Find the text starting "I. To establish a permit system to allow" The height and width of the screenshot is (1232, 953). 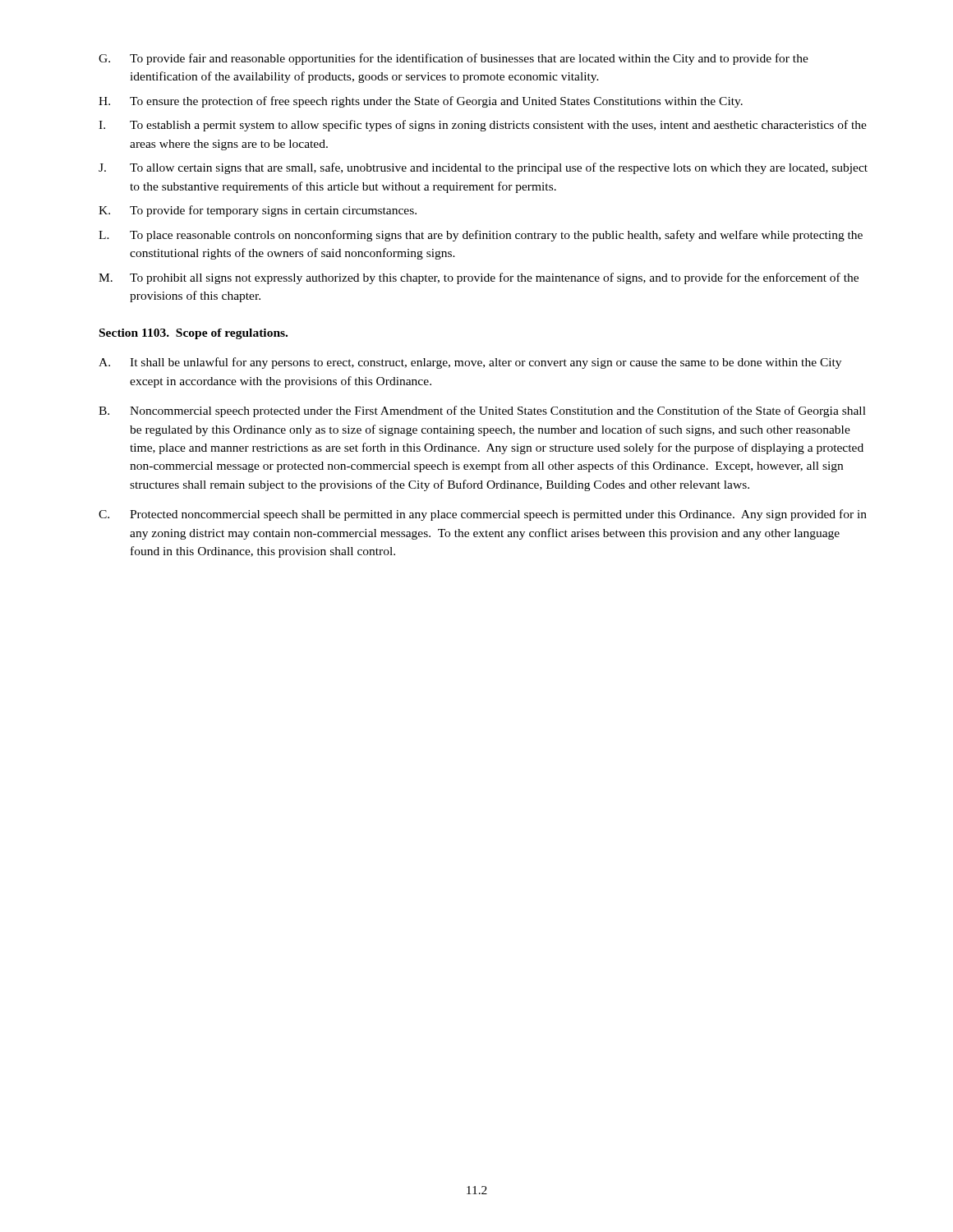pos(485,135)
